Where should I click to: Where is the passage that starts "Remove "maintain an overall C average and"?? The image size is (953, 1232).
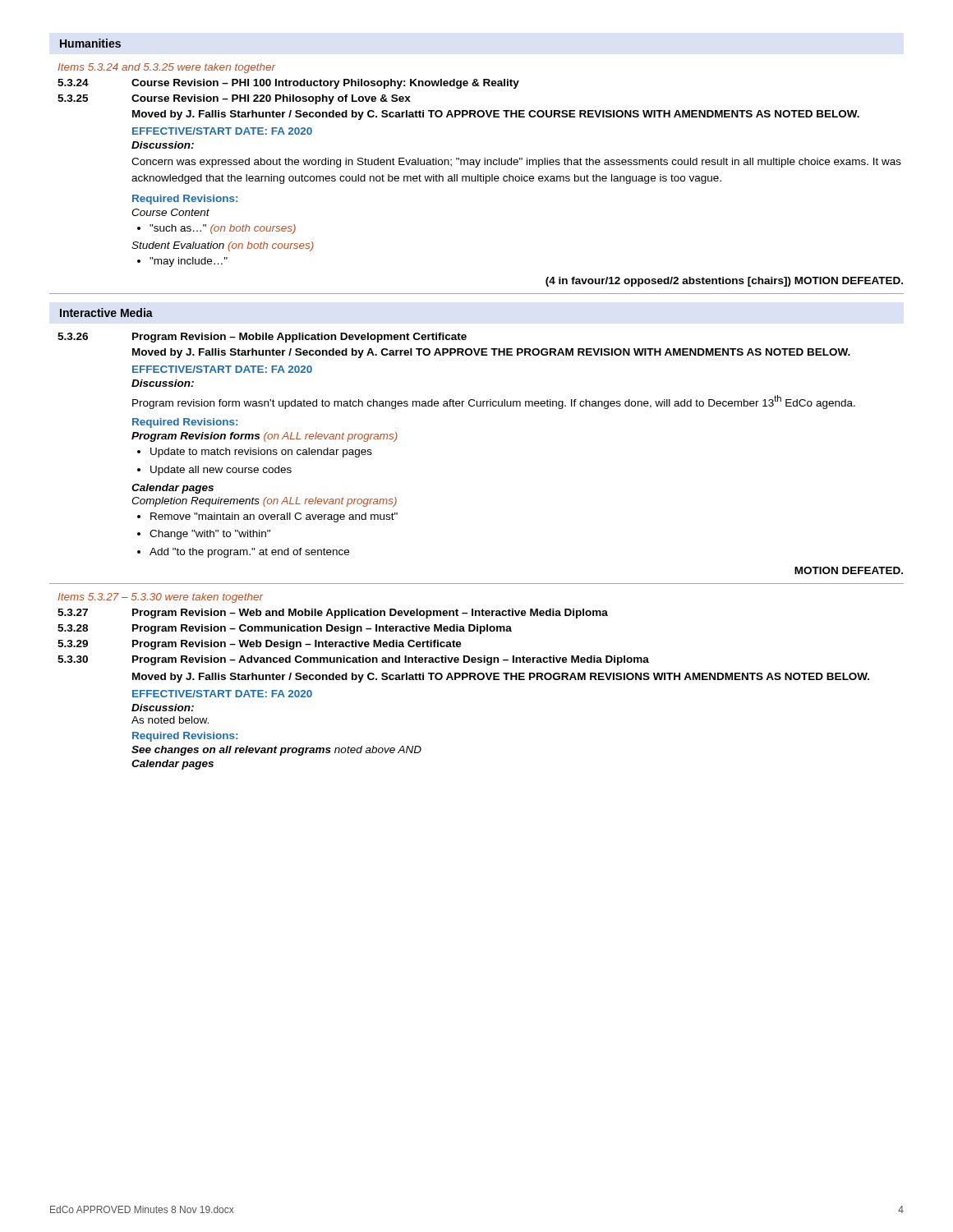(274, 516)
